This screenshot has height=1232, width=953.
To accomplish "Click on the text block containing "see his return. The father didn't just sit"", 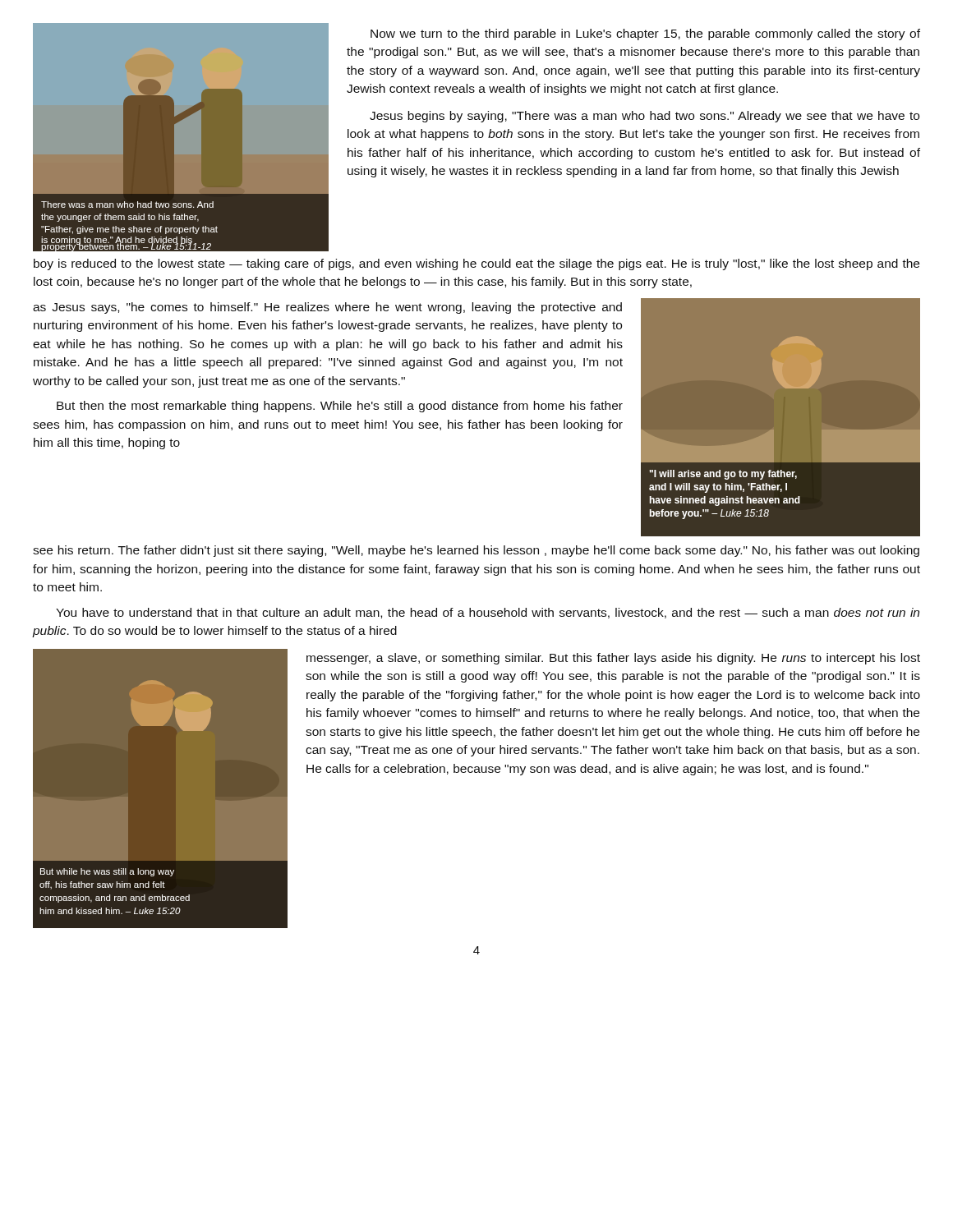I will 476,569.
